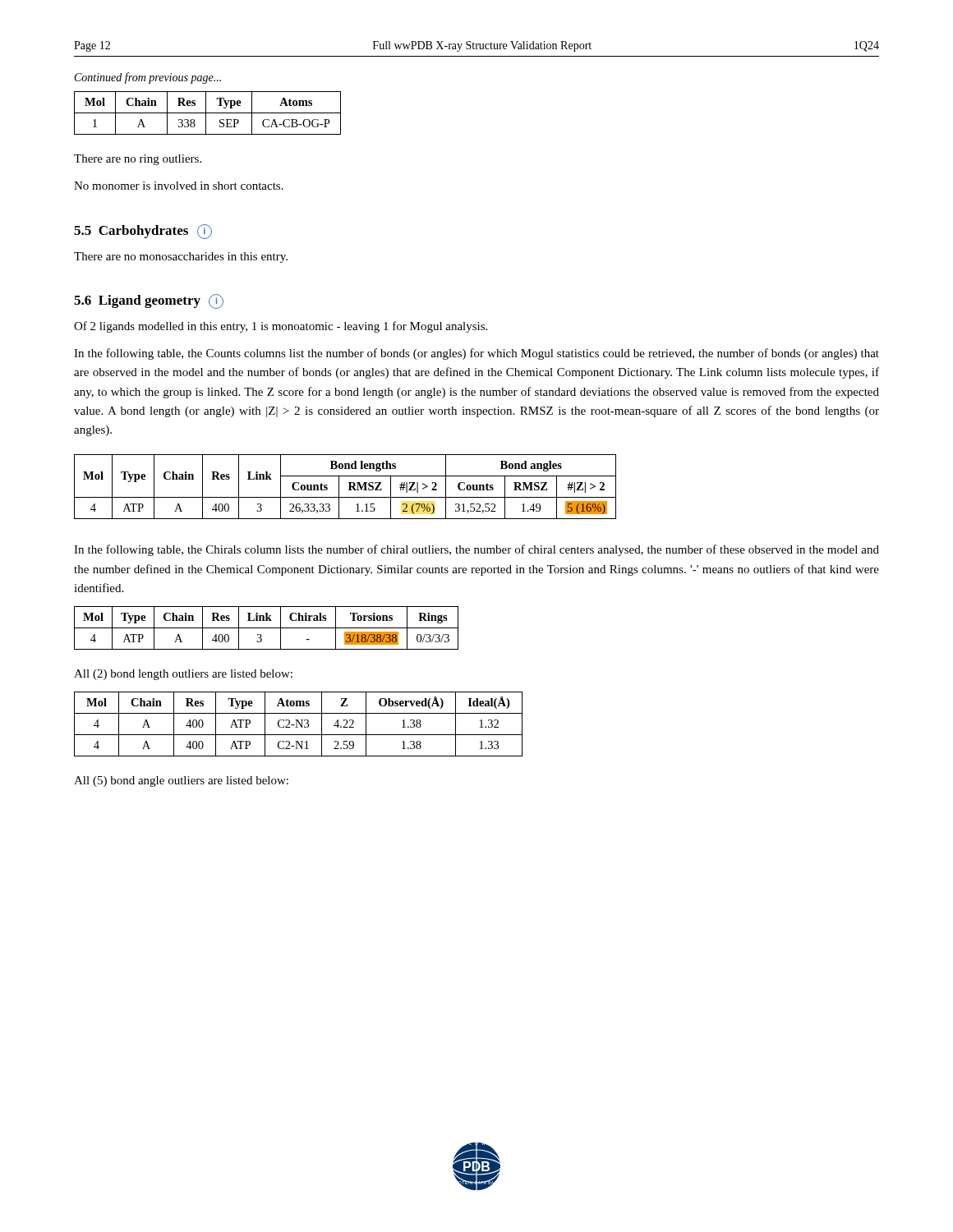The width and height of the screenshot is (953, 1232).
Task: Locate the text block that says "In the following table, the Chirals"
Action: 476,569
